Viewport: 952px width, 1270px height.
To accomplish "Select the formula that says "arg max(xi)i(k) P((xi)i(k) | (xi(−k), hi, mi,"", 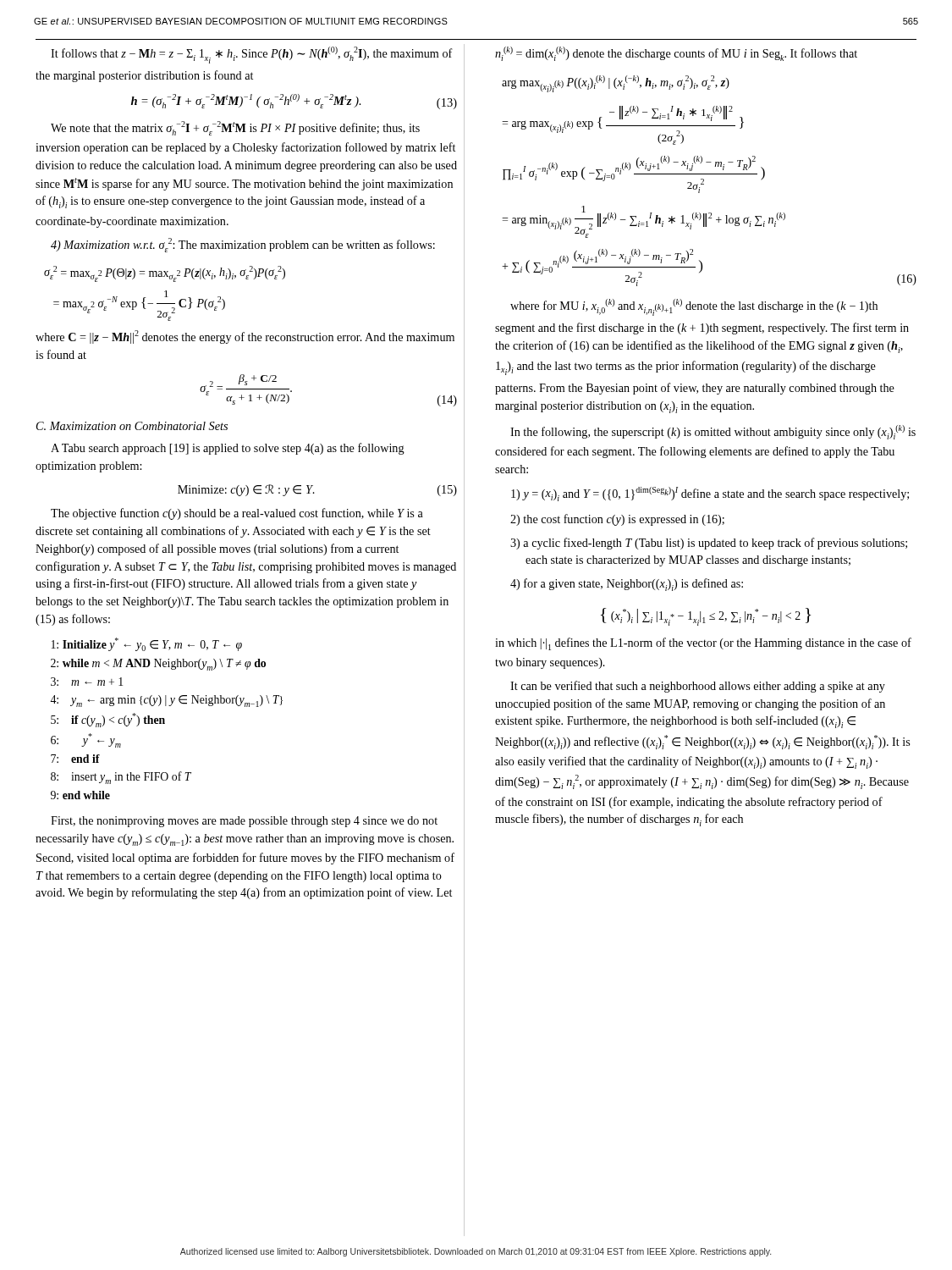I will click(706, 180).
